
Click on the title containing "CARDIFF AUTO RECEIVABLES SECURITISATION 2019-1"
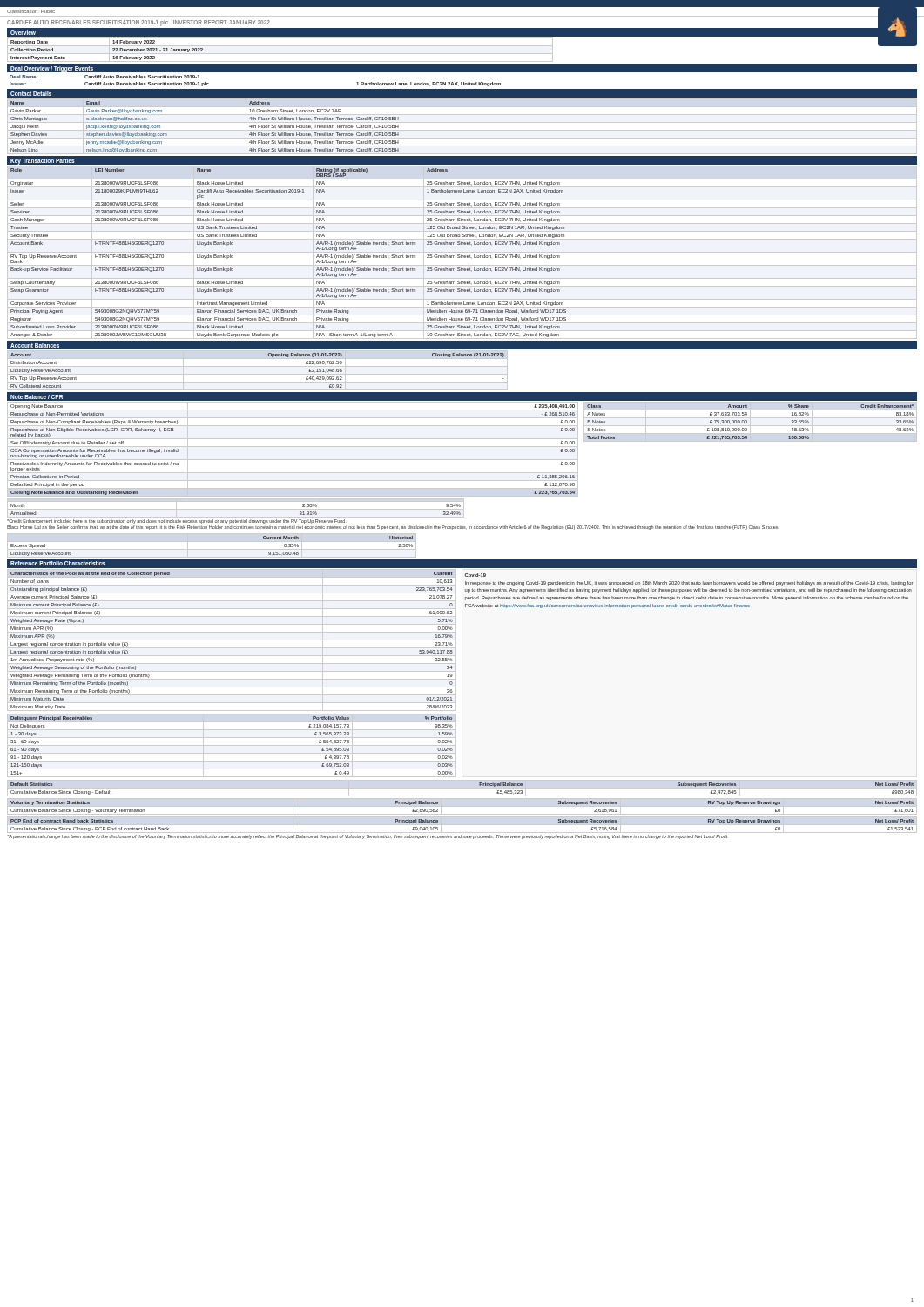[x=138, y=22]
